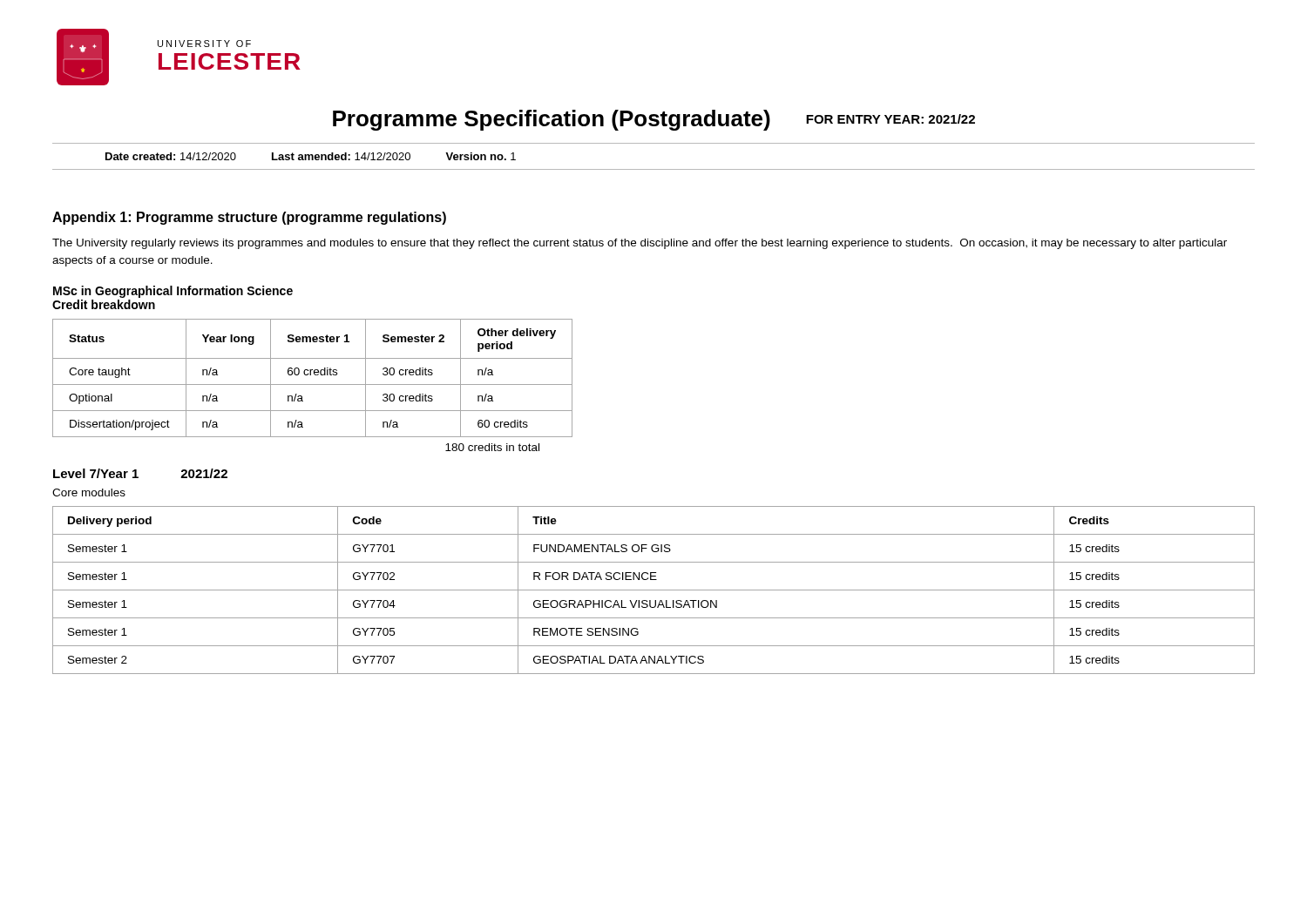
Task: Click on the table containing "15 credits"
Action: [x=654, y=590]
